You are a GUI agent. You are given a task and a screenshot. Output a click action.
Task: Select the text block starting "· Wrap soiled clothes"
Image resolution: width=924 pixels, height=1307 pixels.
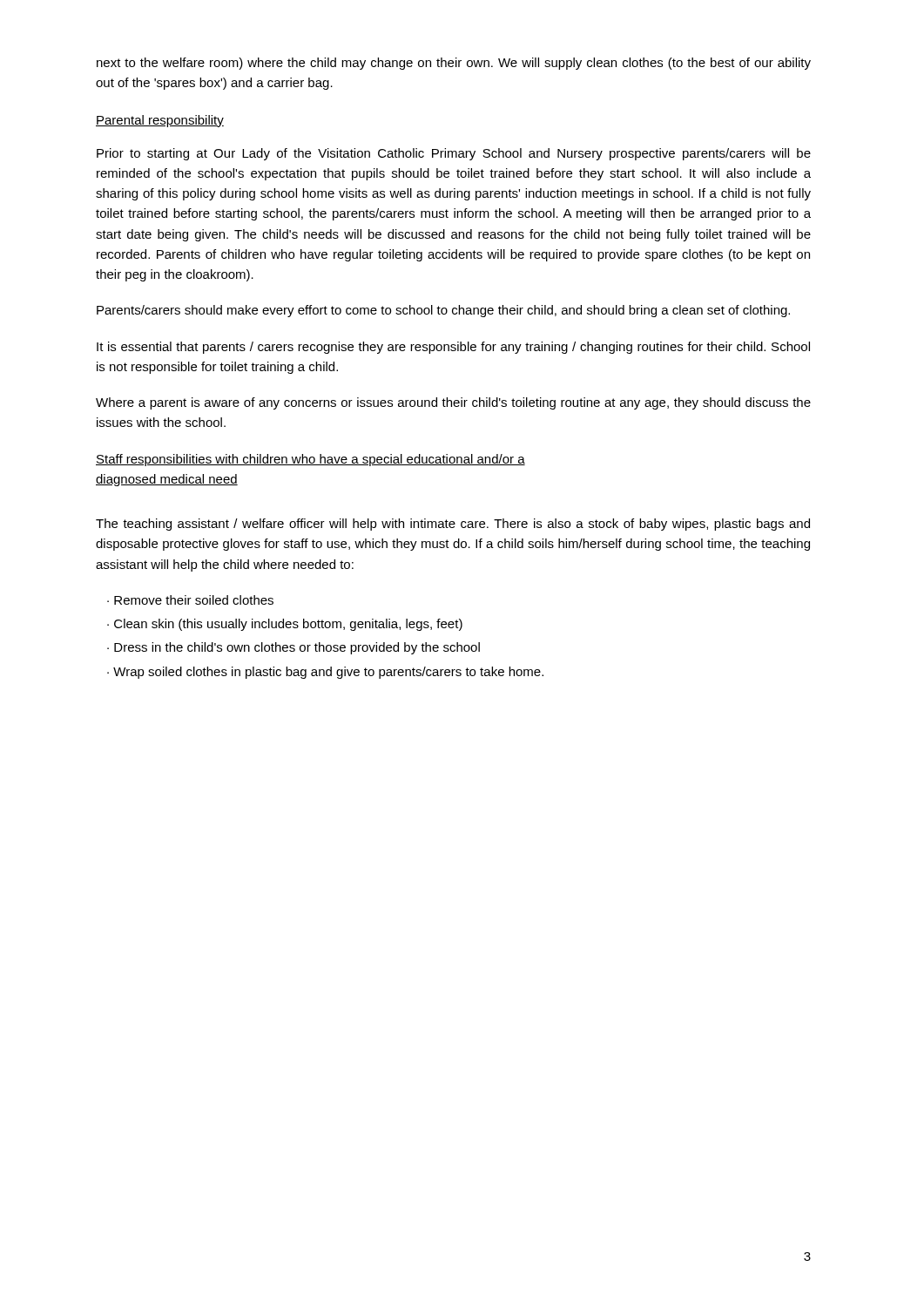point(325,671)
